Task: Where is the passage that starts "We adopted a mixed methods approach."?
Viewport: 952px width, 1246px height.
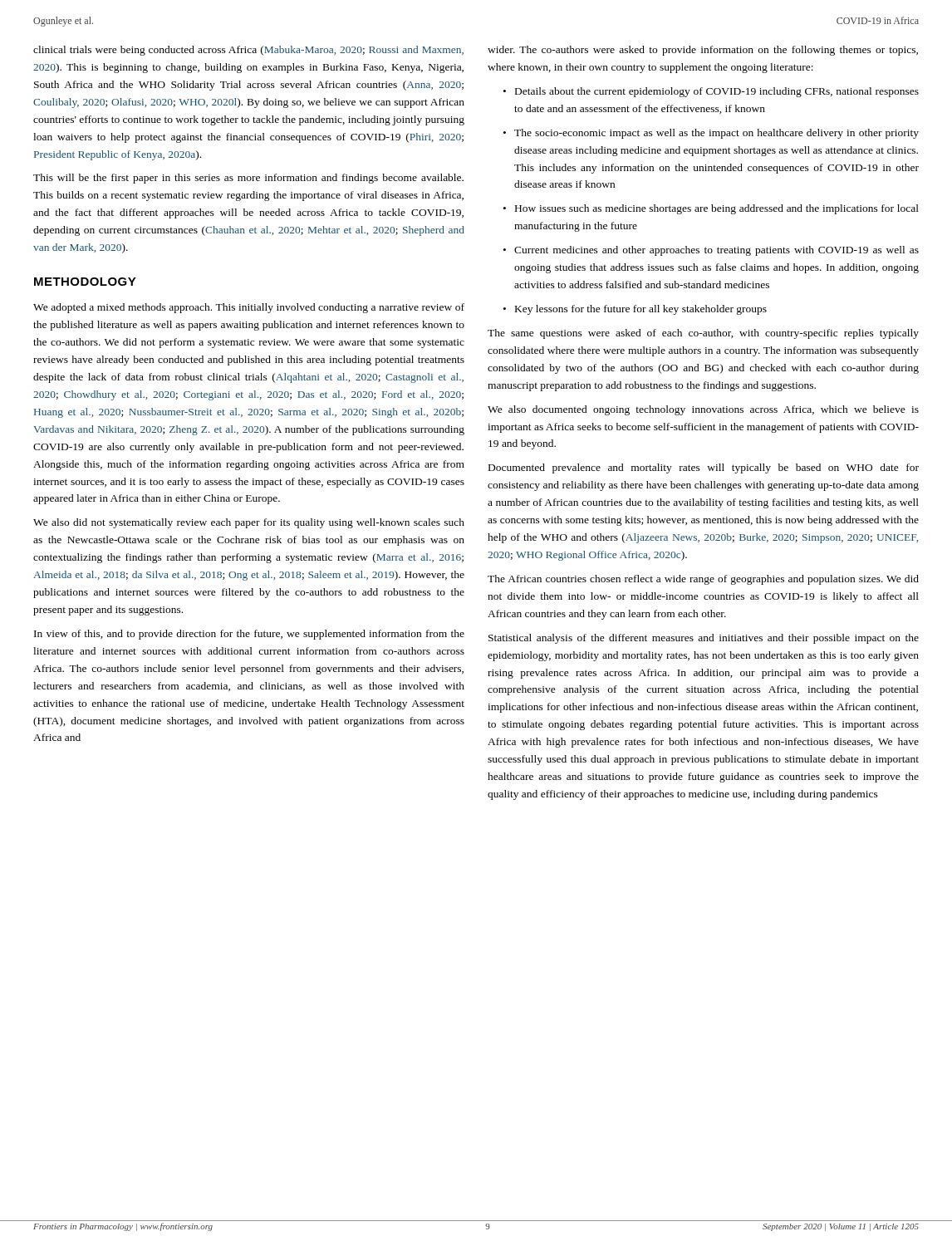Action: (x=249, y=404)
